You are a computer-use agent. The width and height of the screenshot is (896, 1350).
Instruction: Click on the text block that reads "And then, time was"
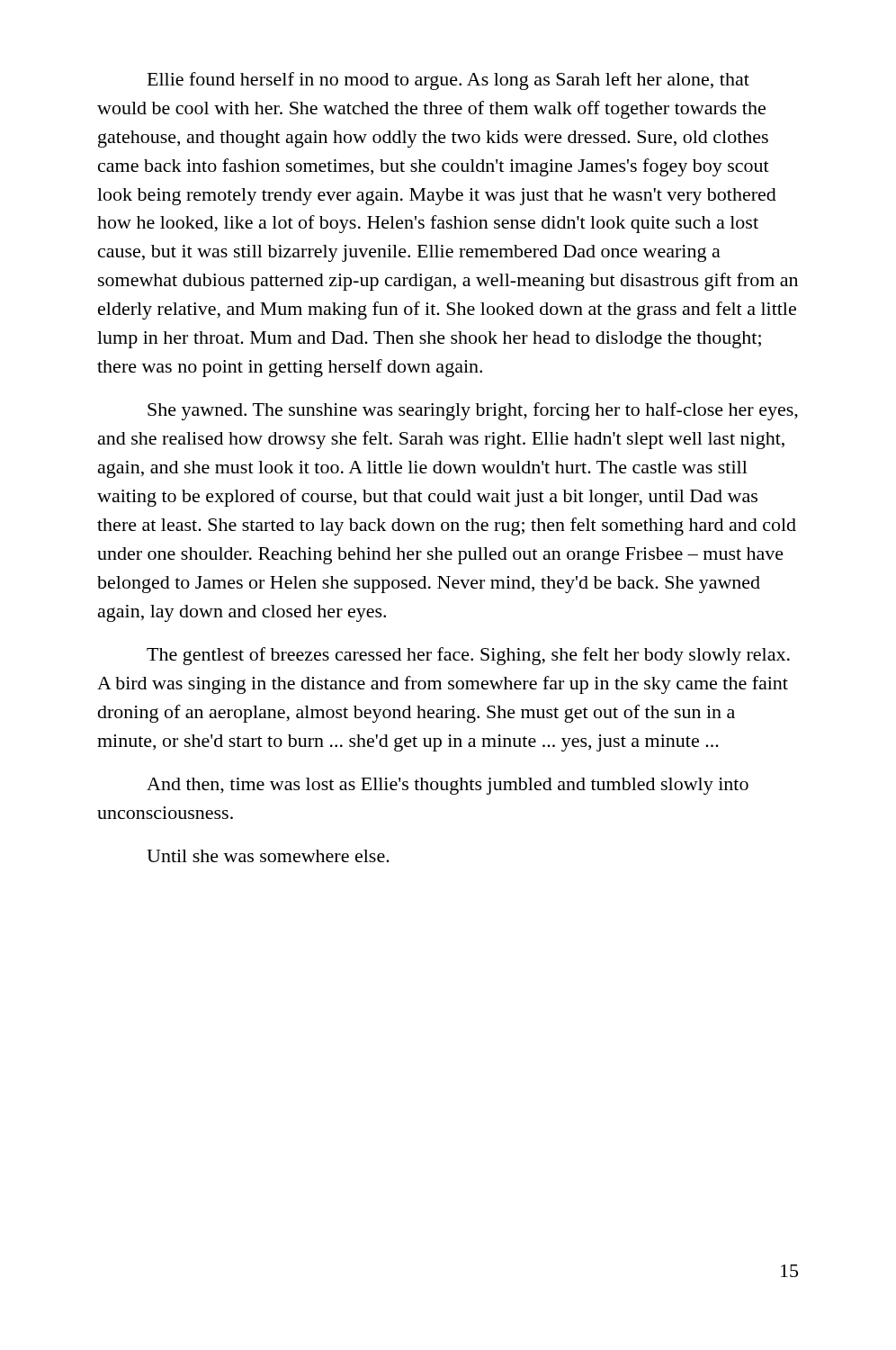tap(423, 798)
